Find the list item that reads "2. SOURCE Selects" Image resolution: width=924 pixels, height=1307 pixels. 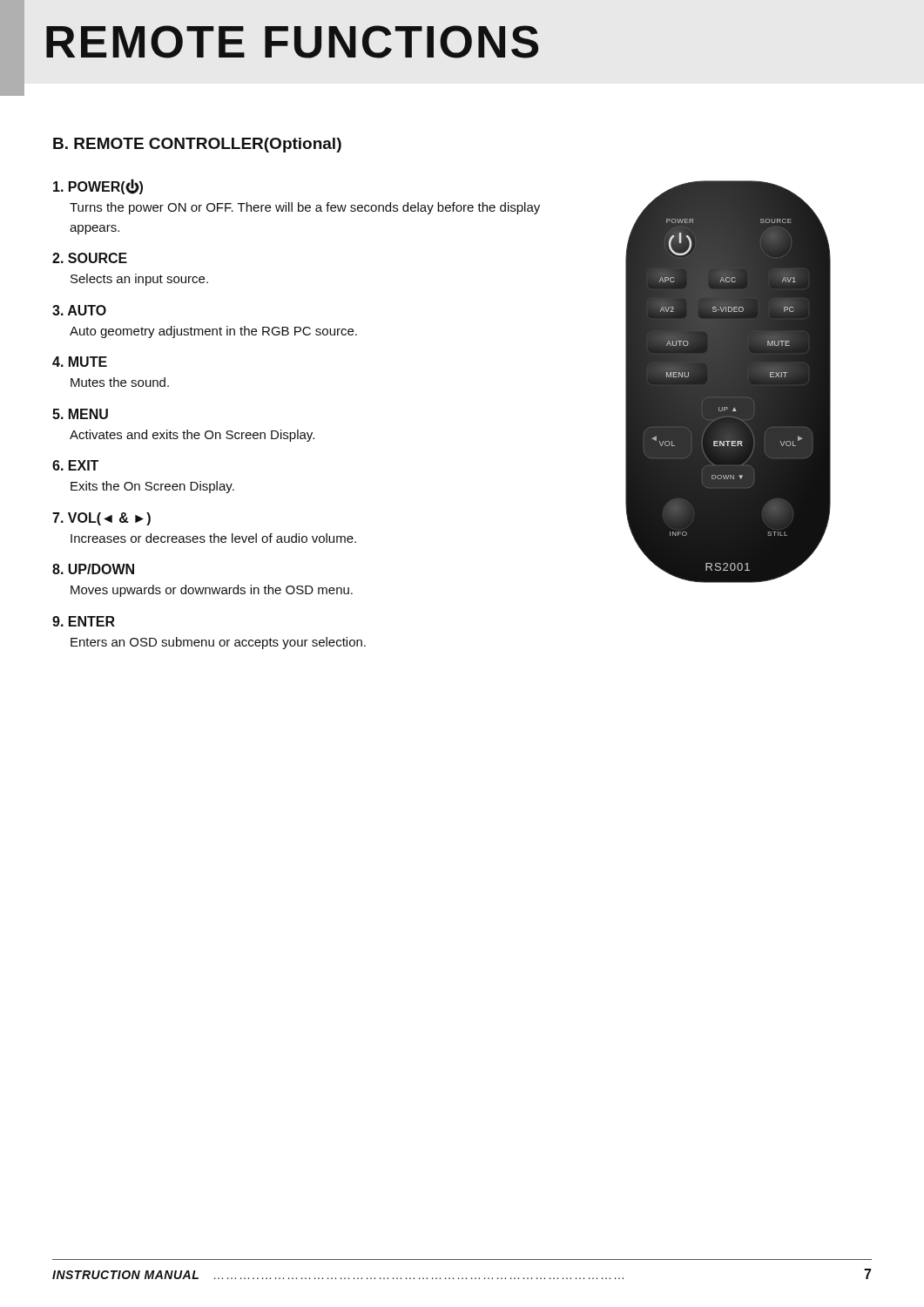90,258
